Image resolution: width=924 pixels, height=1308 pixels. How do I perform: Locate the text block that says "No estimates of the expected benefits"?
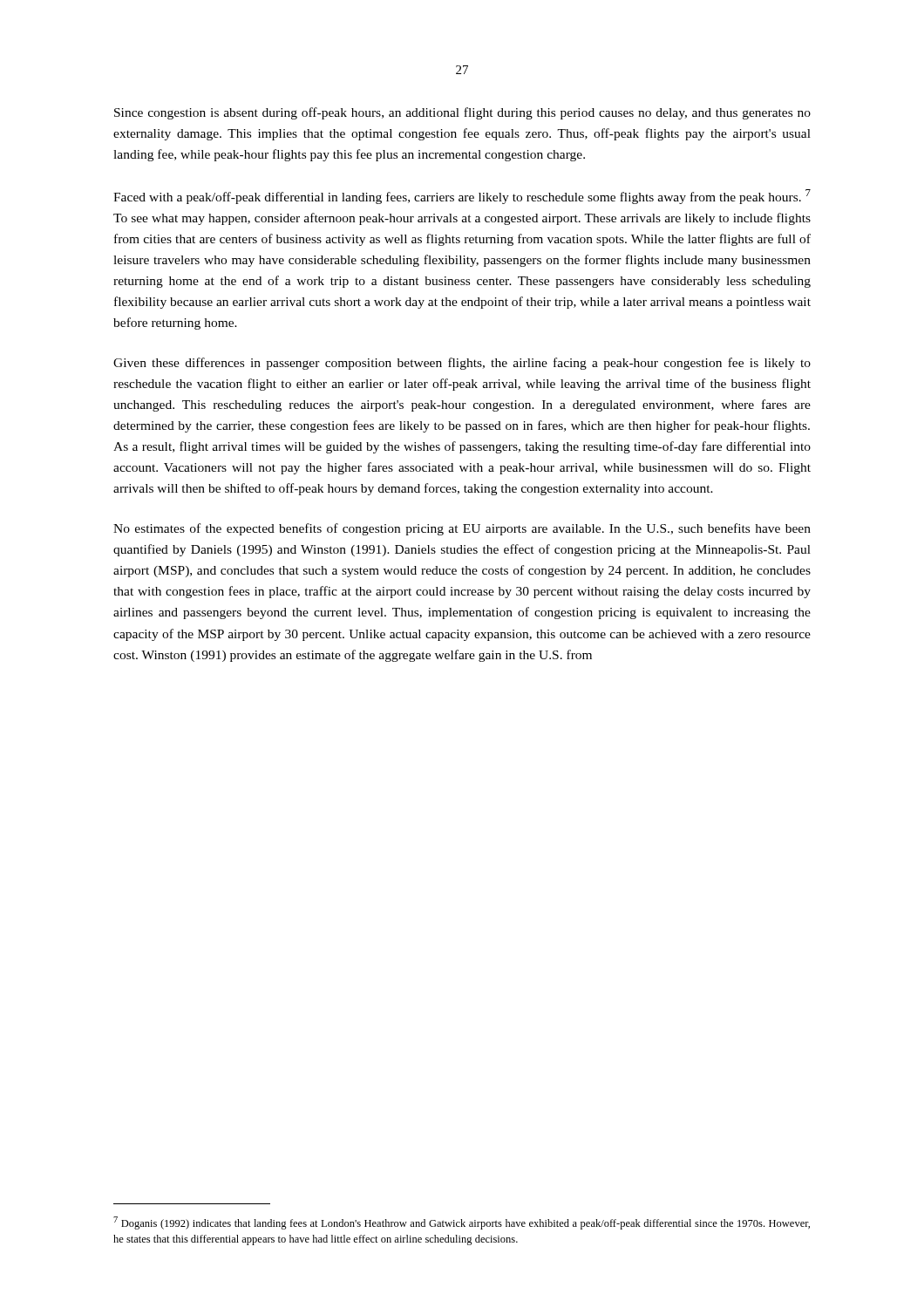462,591
